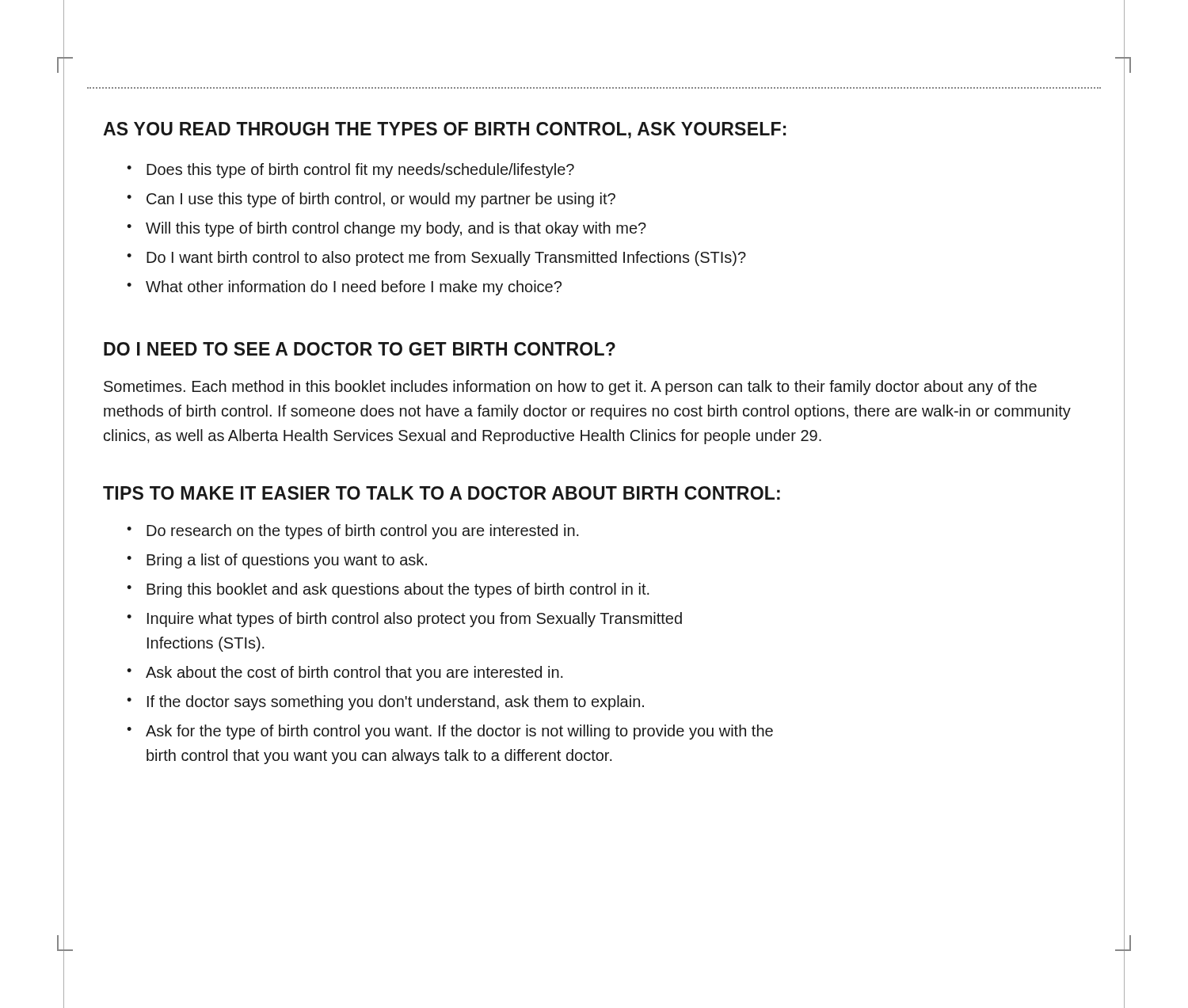The image size is (1188, 1008).
Task: Locate the list item containing "Ask about the cost"
Action: click(x=345, y=673)
